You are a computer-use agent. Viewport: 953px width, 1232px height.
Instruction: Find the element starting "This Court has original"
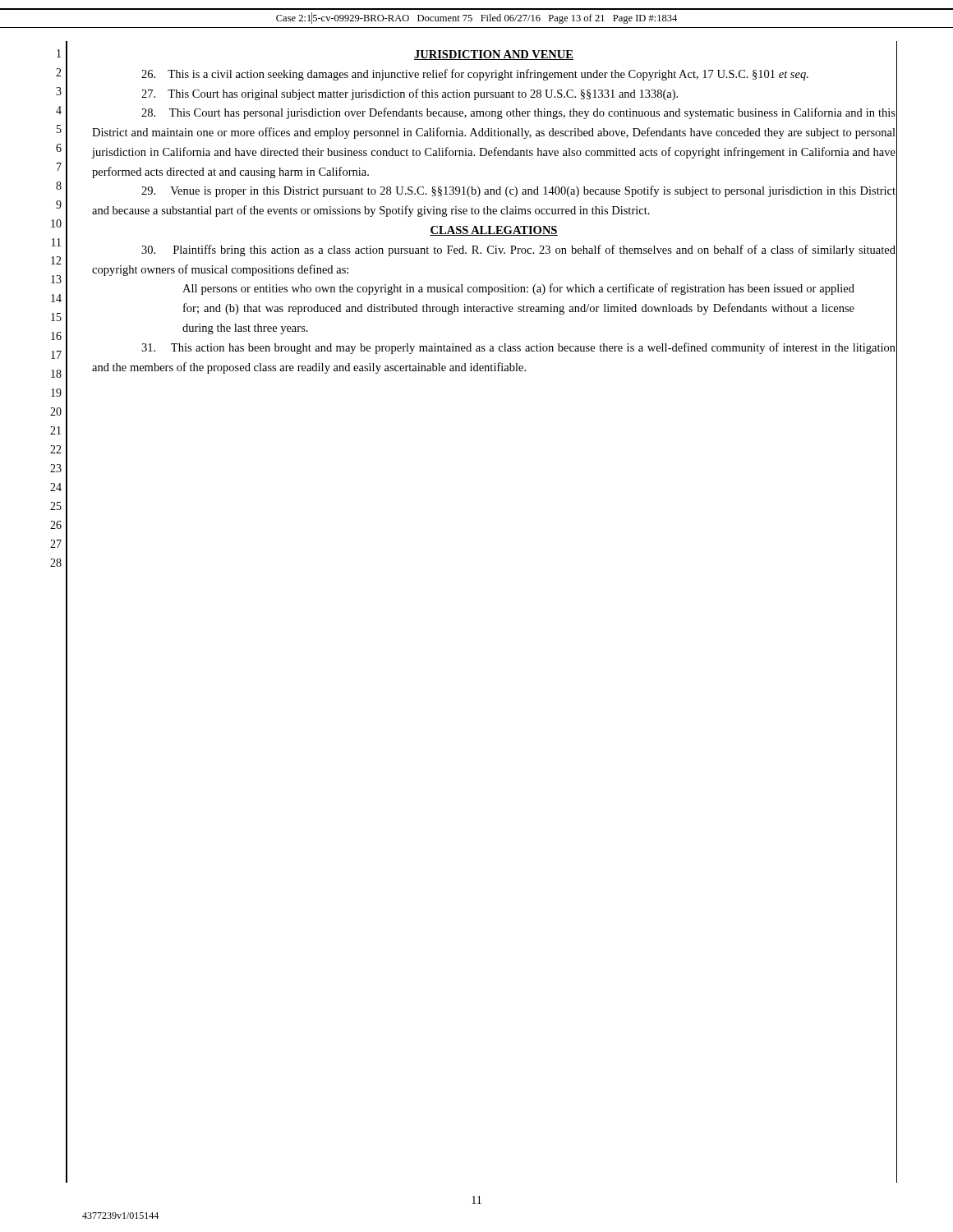[410, 93]
